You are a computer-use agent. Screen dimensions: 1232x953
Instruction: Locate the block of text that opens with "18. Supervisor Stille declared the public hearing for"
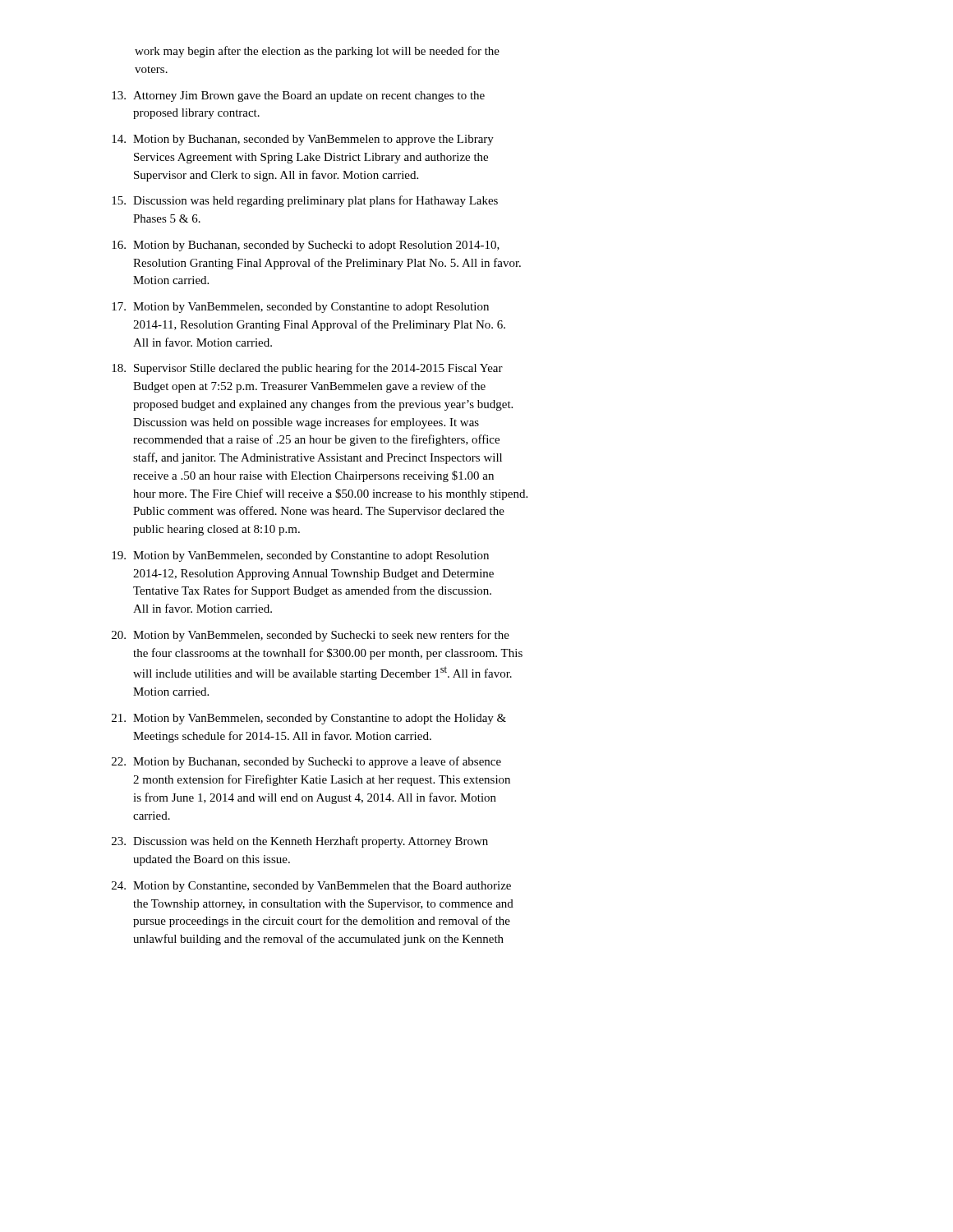coord(476,449)
